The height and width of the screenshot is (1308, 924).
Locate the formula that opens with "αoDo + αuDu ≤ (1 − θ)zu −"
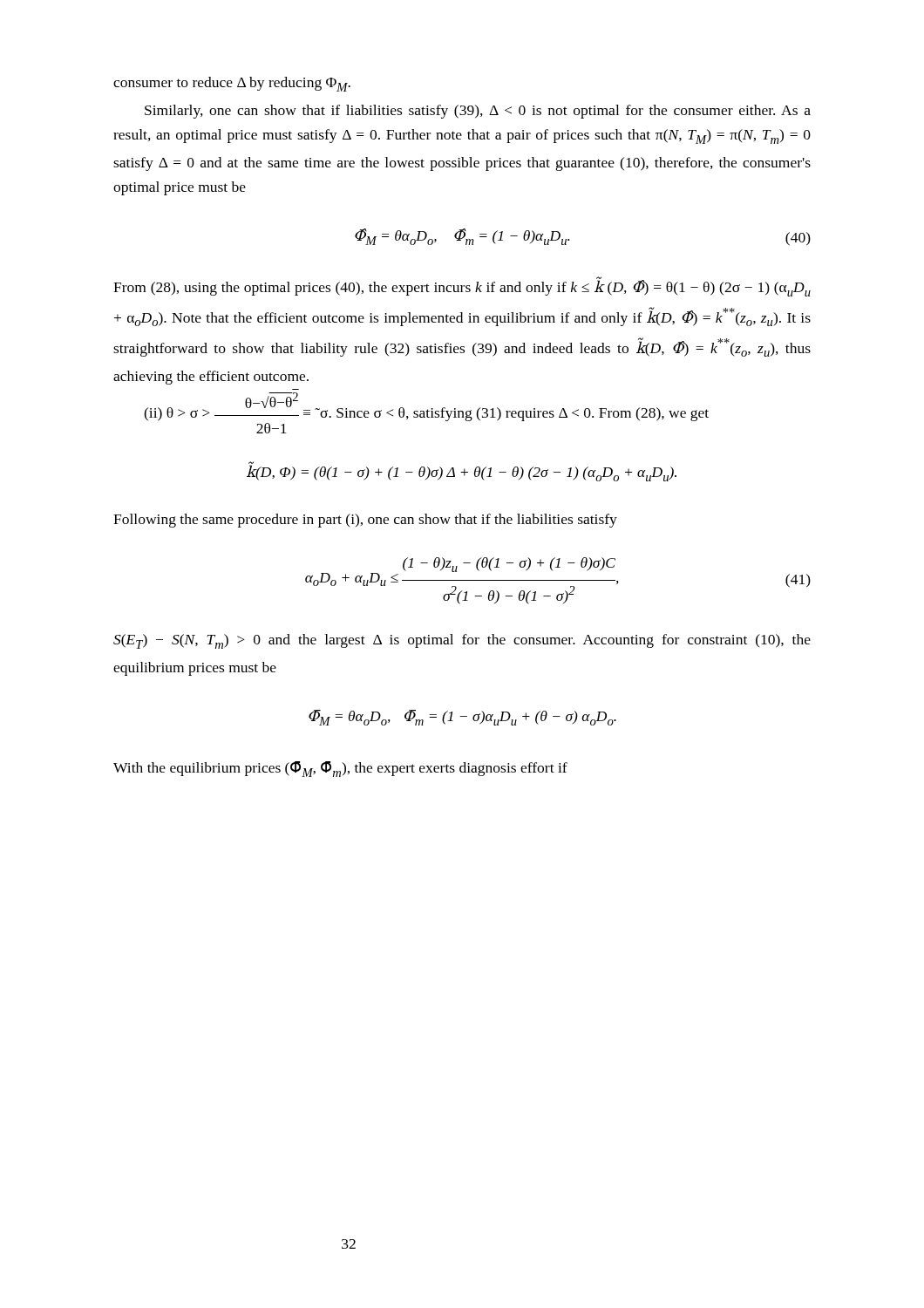pos(462,579)
